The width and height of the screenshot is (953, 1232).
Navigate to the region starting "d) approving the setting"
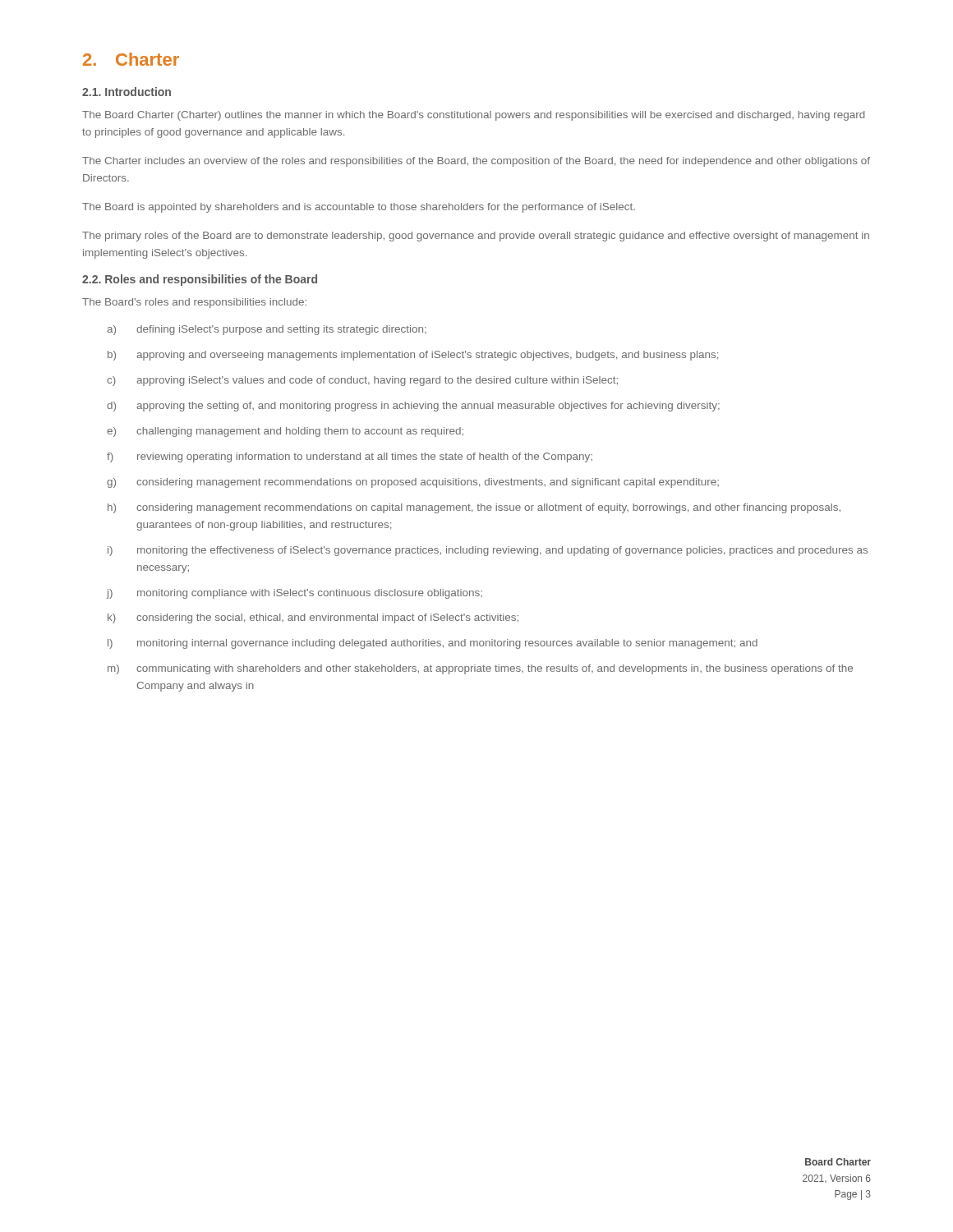[489, 406]
